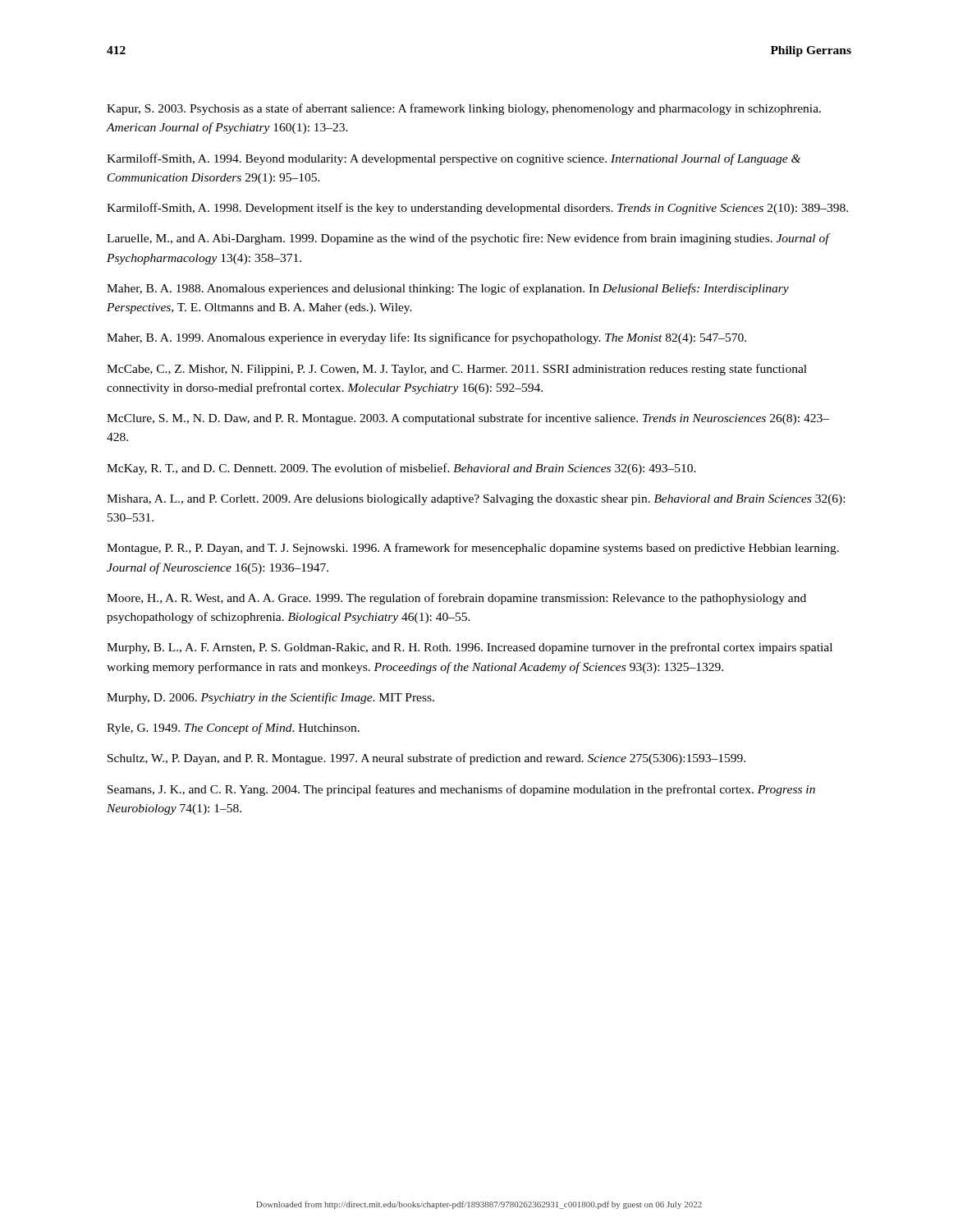
Task: Click on the list item with the text "Maher, B. A. 1988."
Action: tap(448, 297)
